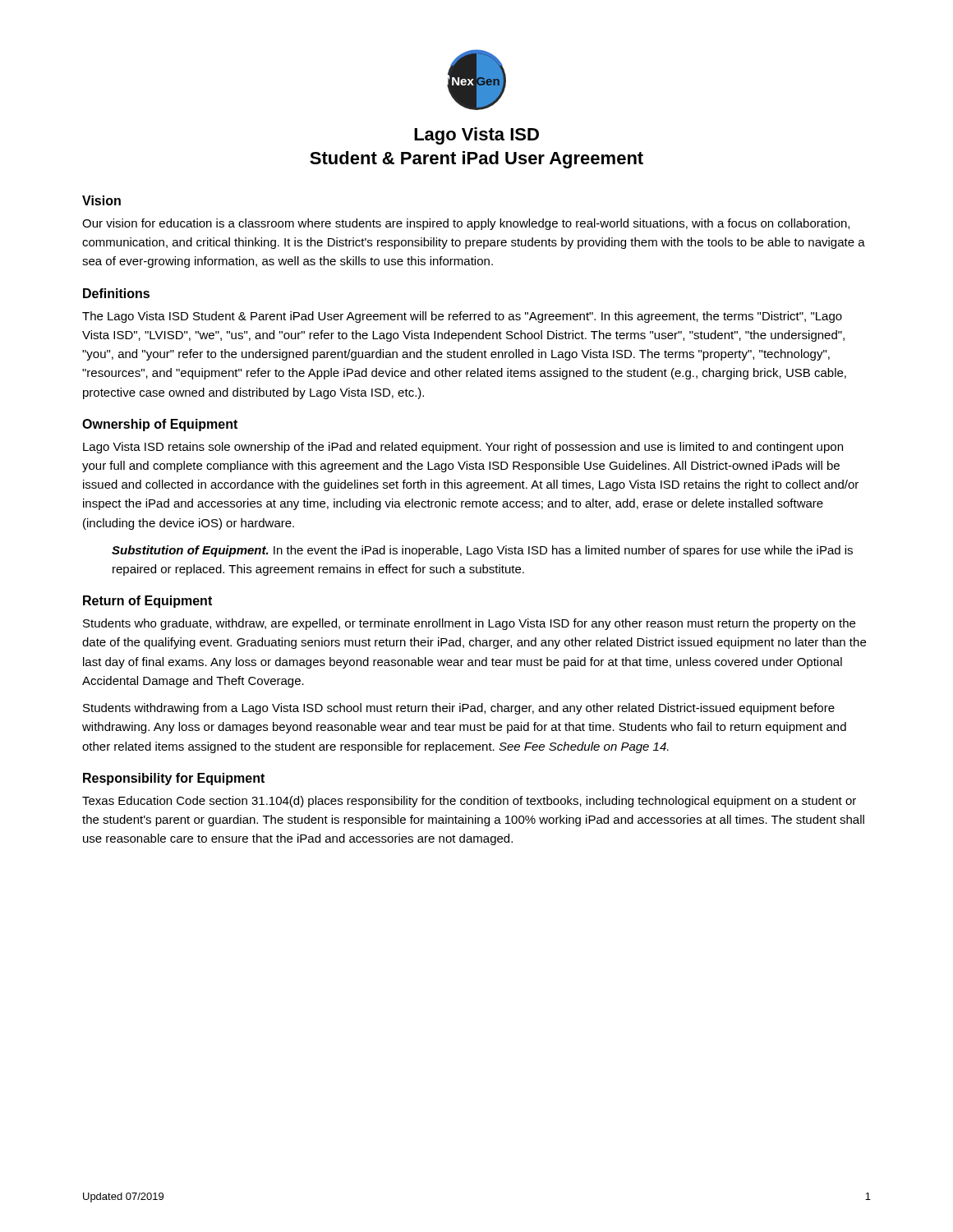The image size is (953, 1232).
Task: Point to the block beginning "The Lago Vista ISD"
Action: pyautogui.click(x=465, y=354)
